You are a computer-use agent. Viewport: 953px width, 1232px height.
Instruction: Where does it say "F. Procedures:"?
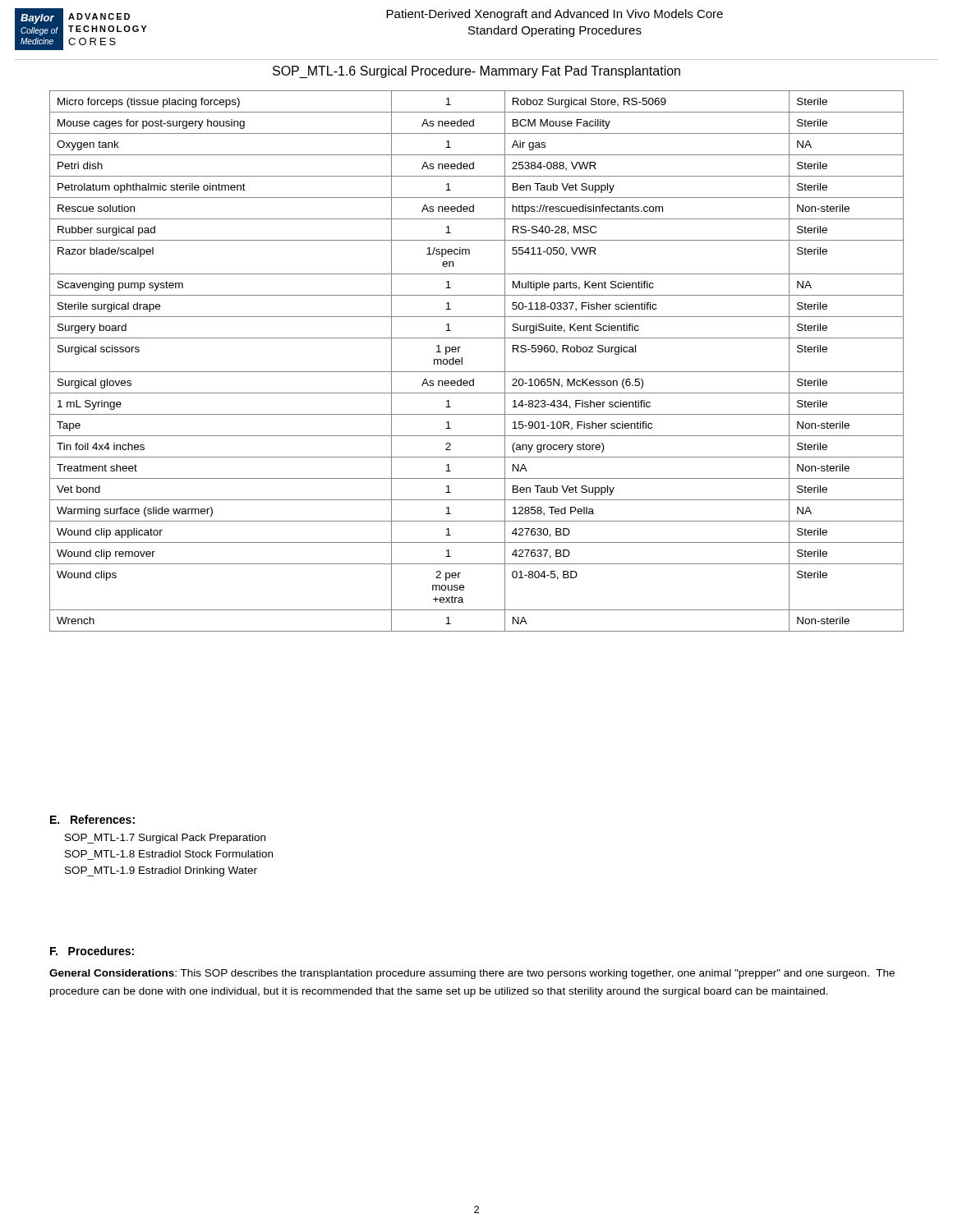pyautogui.click(x=92, y=951)
